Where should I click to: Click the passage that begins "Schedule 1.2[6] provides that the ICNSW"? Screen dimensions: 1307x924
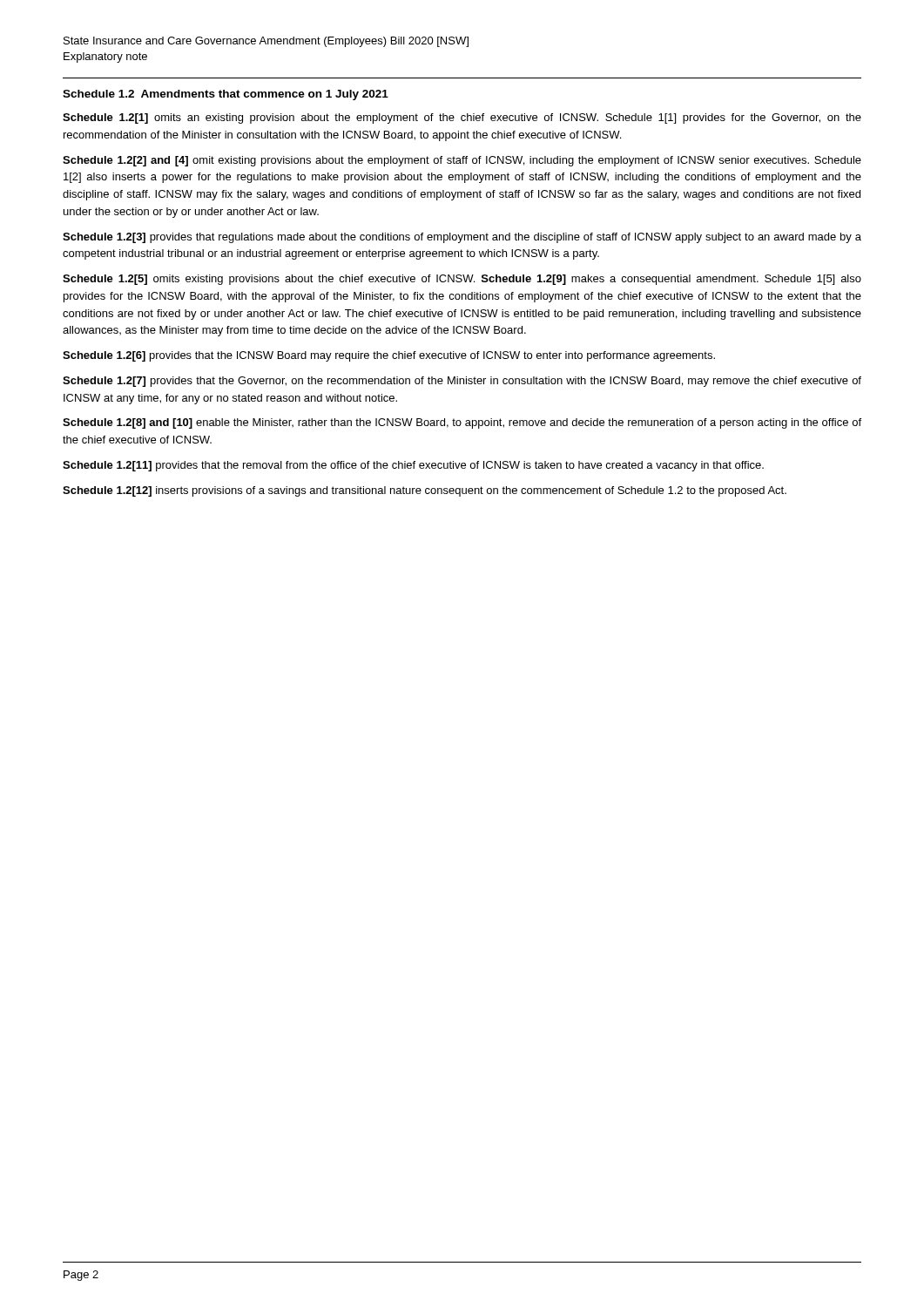click(389, 355)
